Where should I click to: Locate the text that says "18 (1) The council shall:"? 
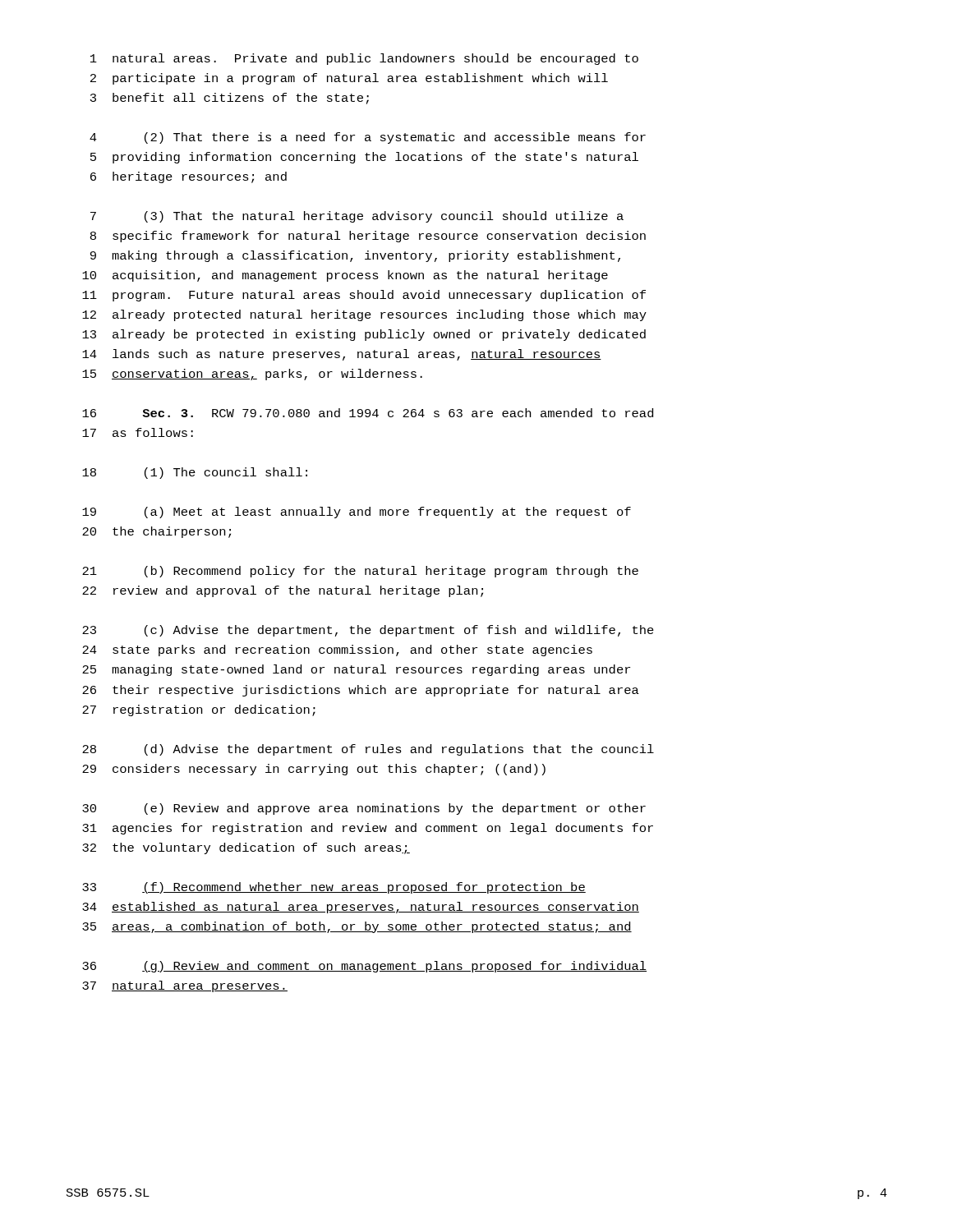195,473
